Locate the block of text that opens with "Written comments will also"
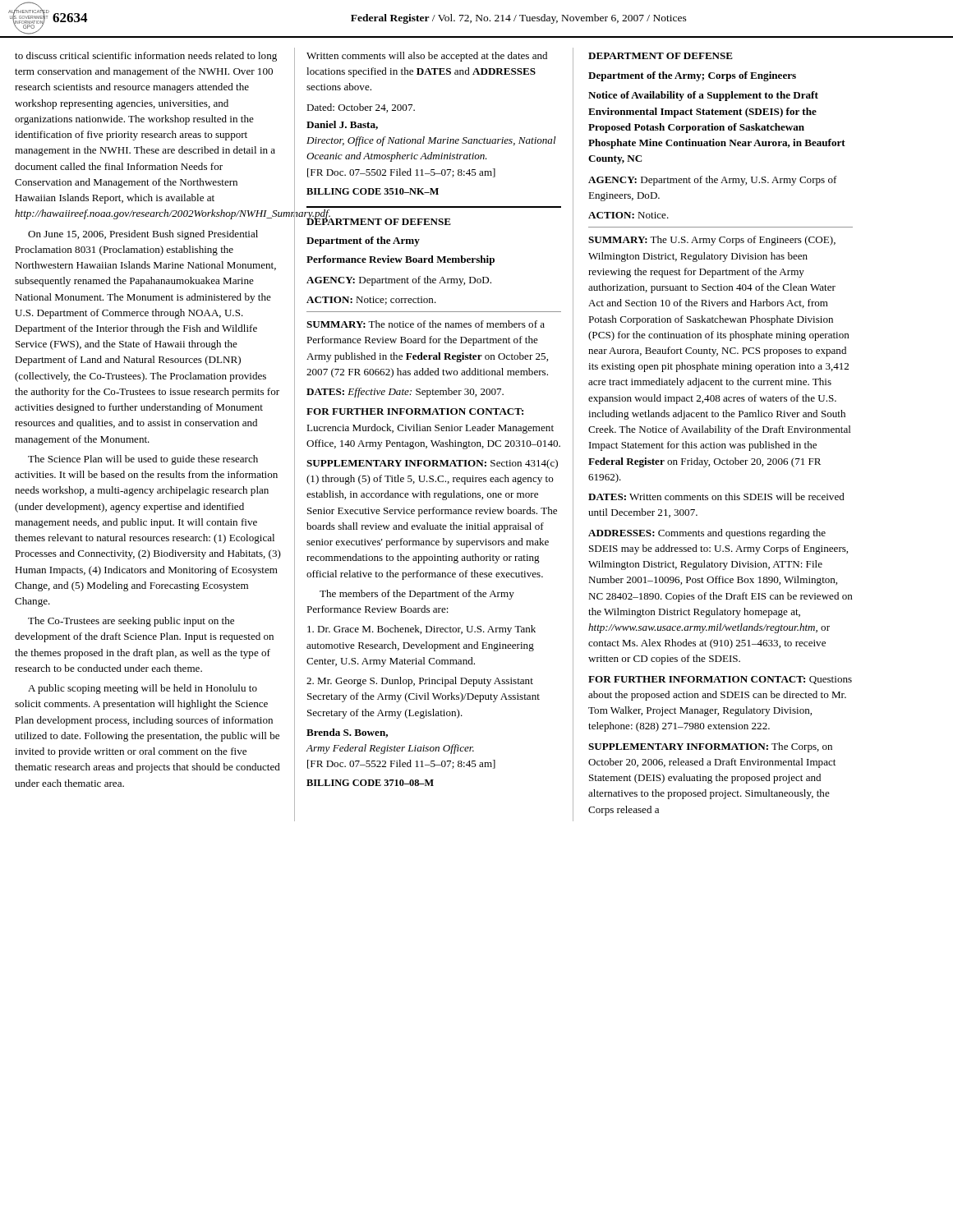 (434, 81)
